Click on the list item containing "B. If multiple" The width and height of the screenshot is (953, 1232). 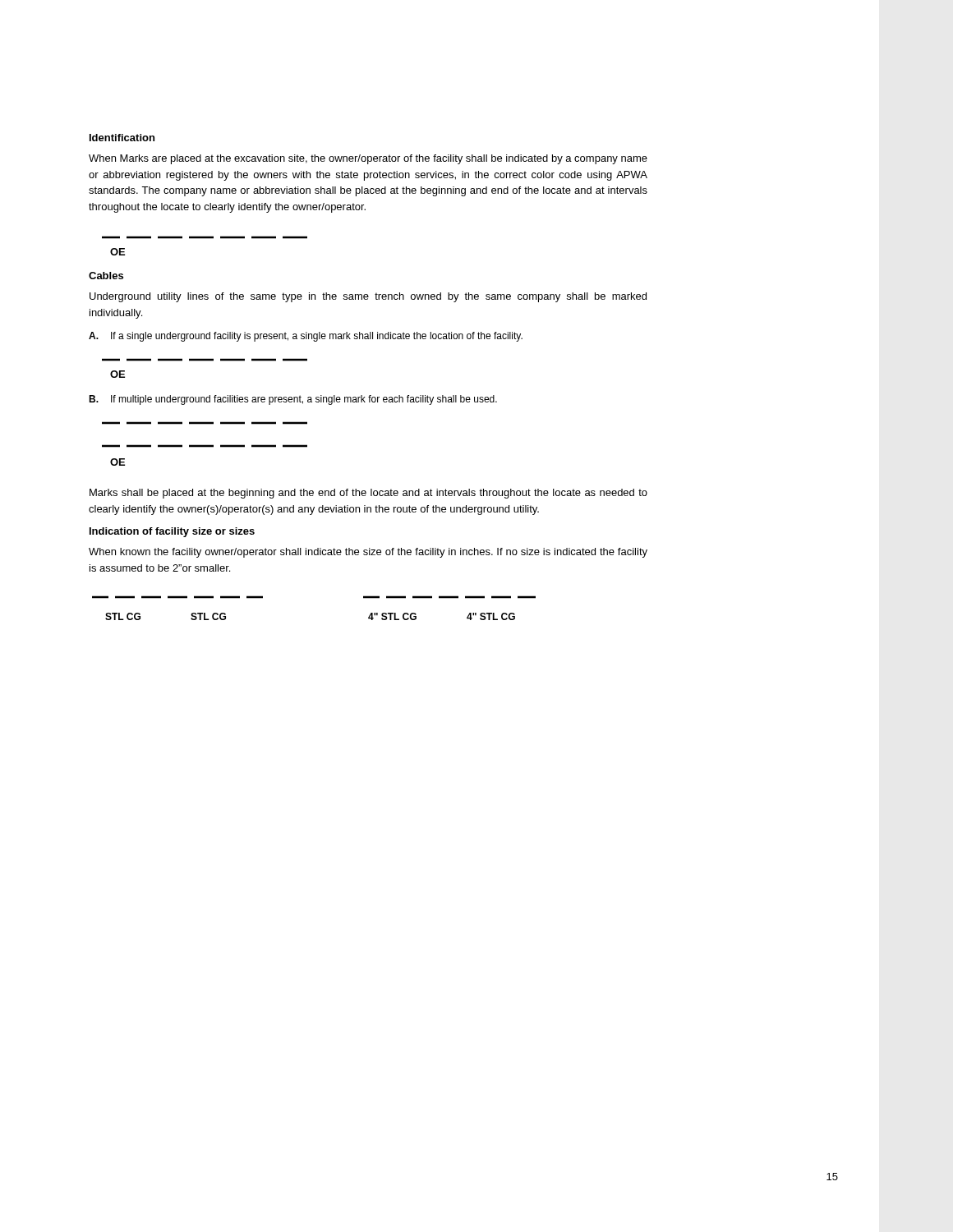293,399
